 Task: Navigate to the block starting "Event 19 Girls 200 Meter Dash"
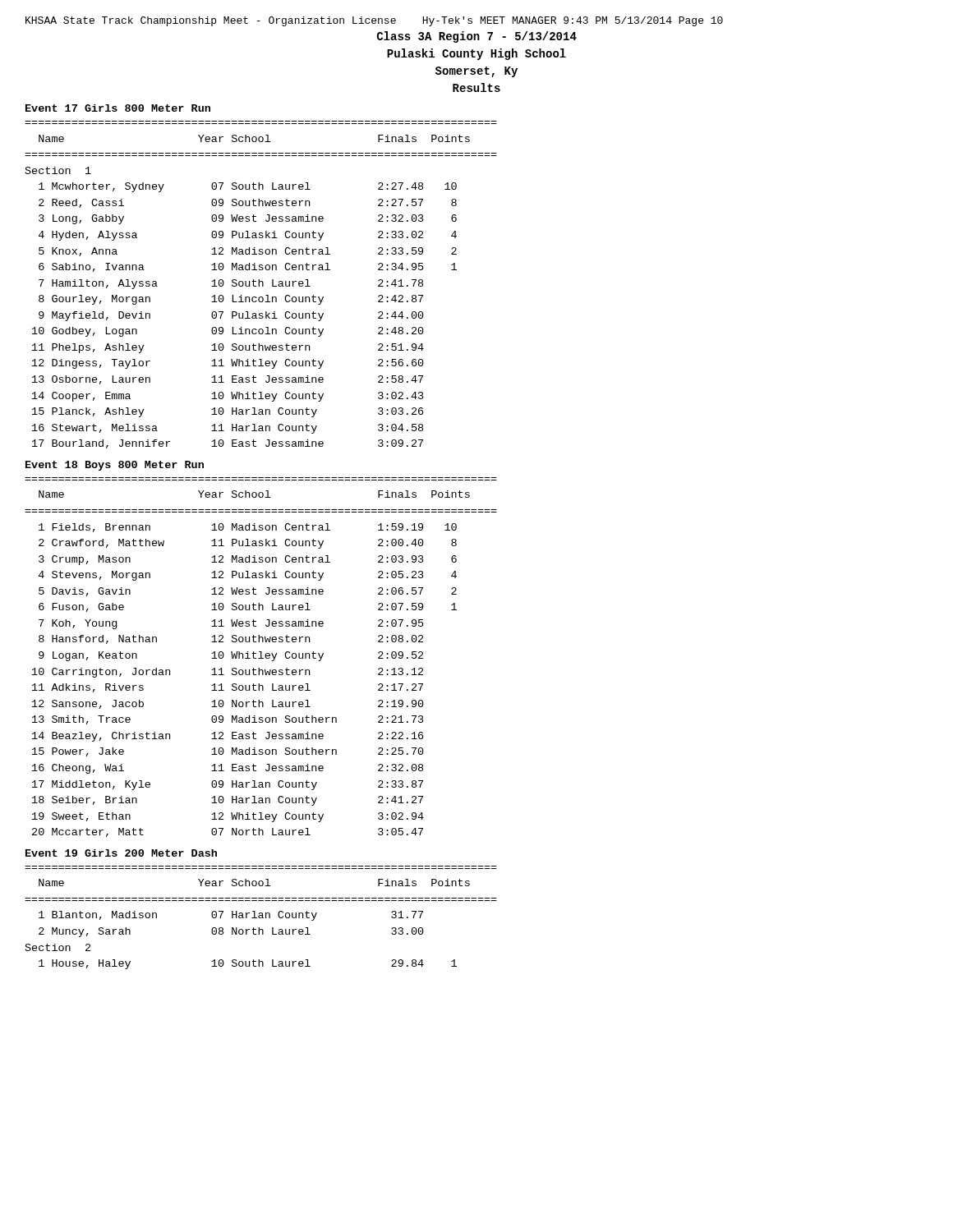point(121,854)
